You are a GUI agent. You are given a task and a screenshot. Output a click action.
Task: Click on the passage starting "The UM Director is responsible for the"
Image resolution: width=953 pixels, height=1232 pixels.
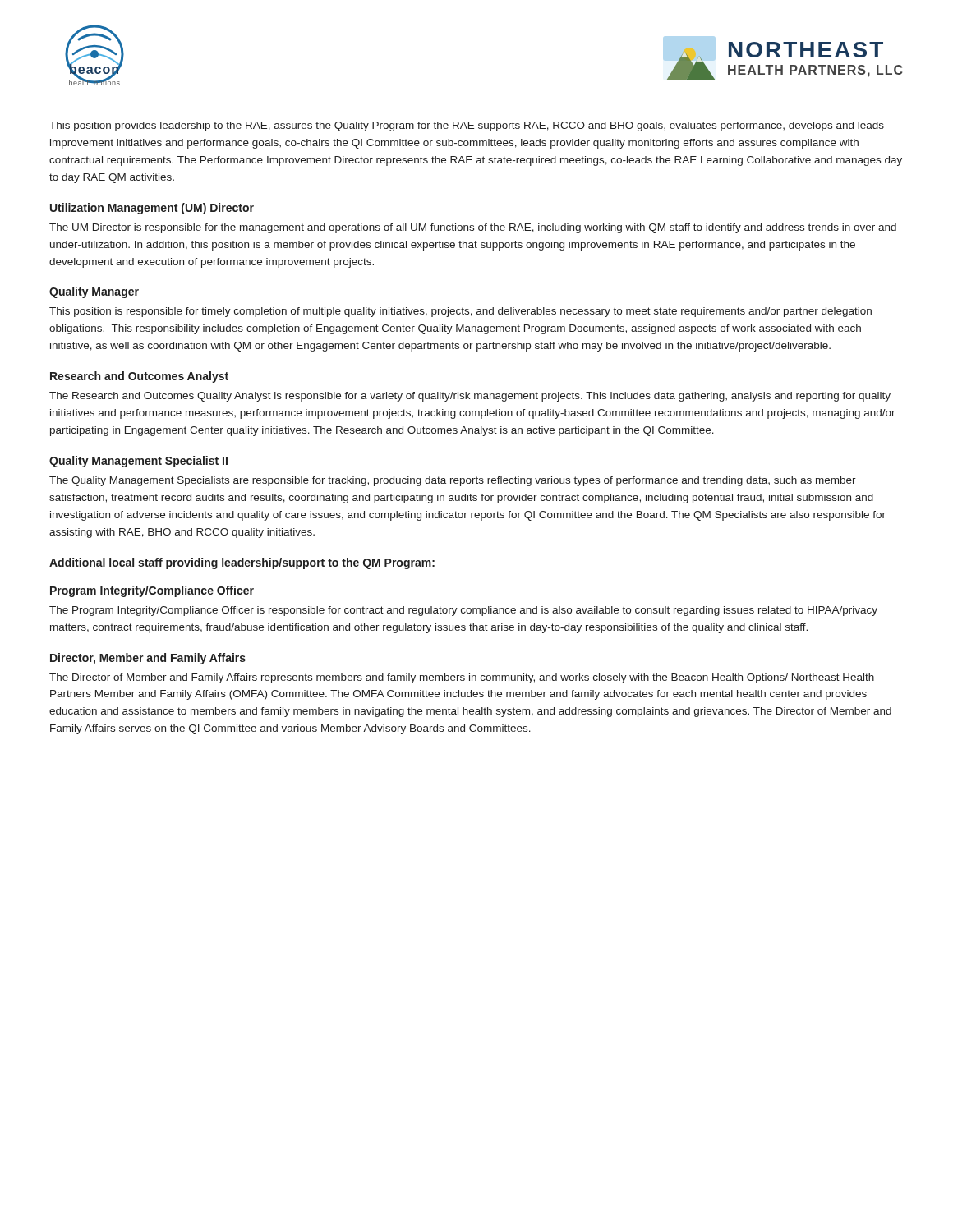point(473,244)
